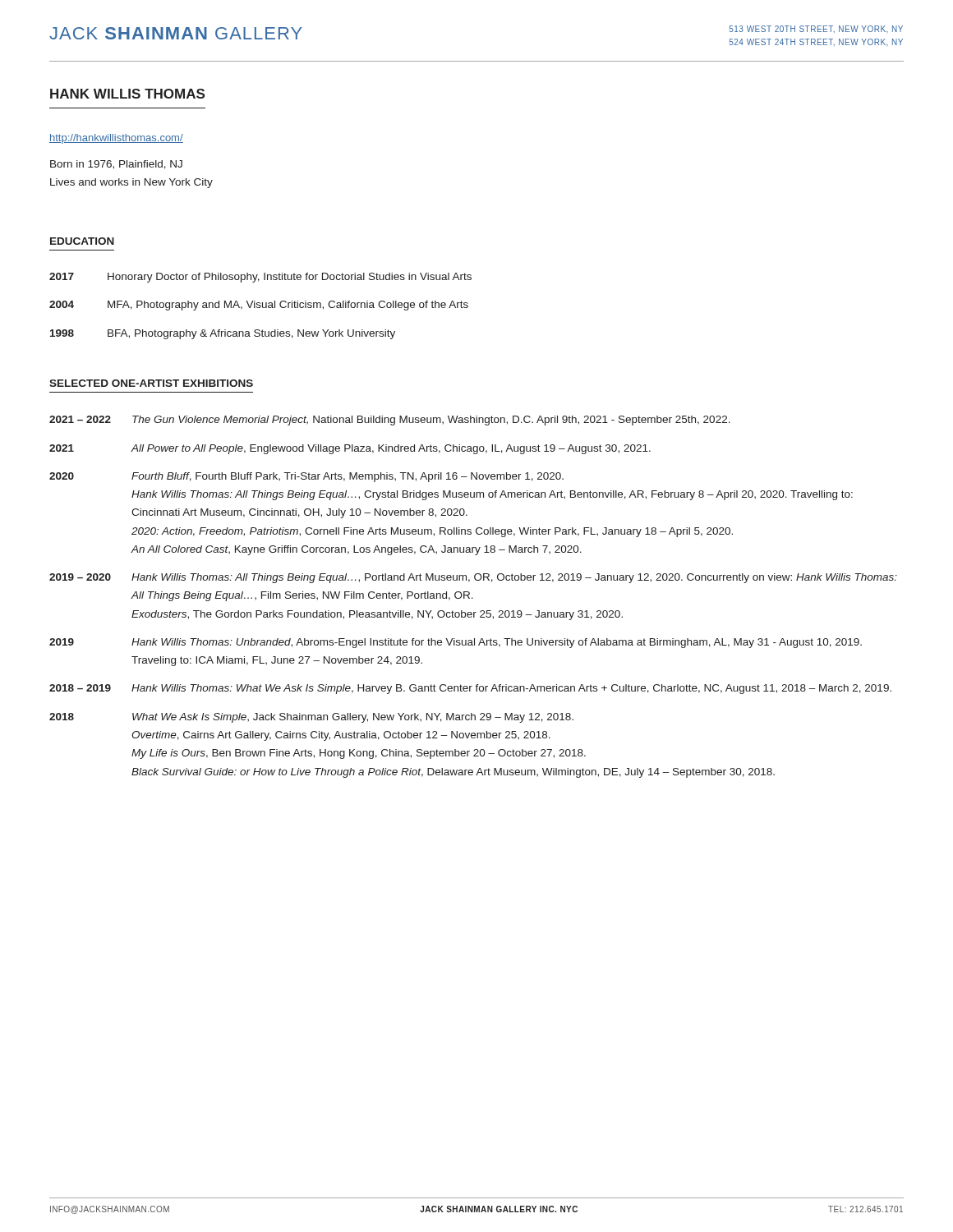The width and height of the screenshot is (953, 1232).
Task: Select the region starting "2021 – 2022"
Action: point(476,420)
